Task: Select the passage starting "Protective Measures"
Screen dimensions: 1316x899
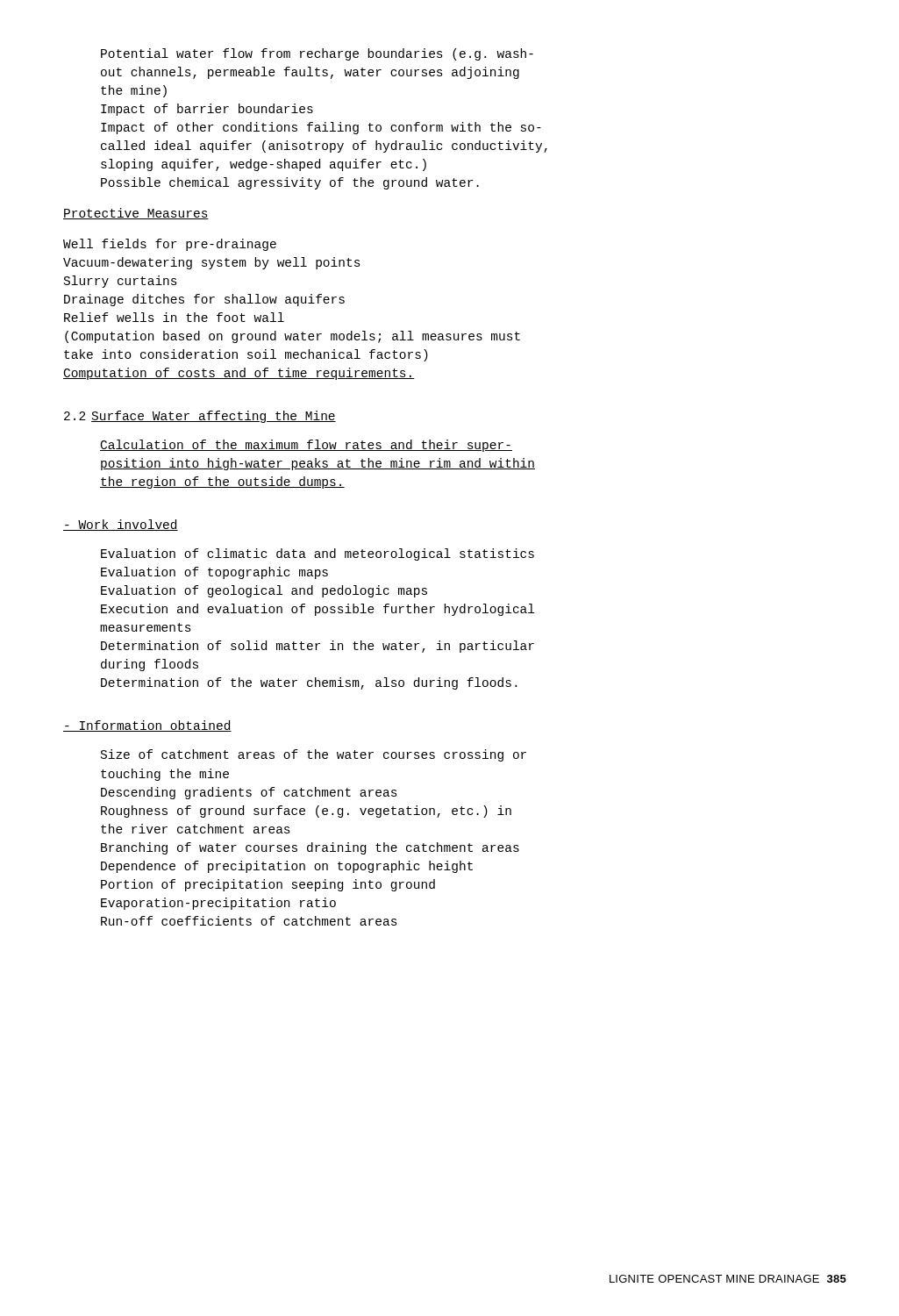Action: tap(136, 214)
